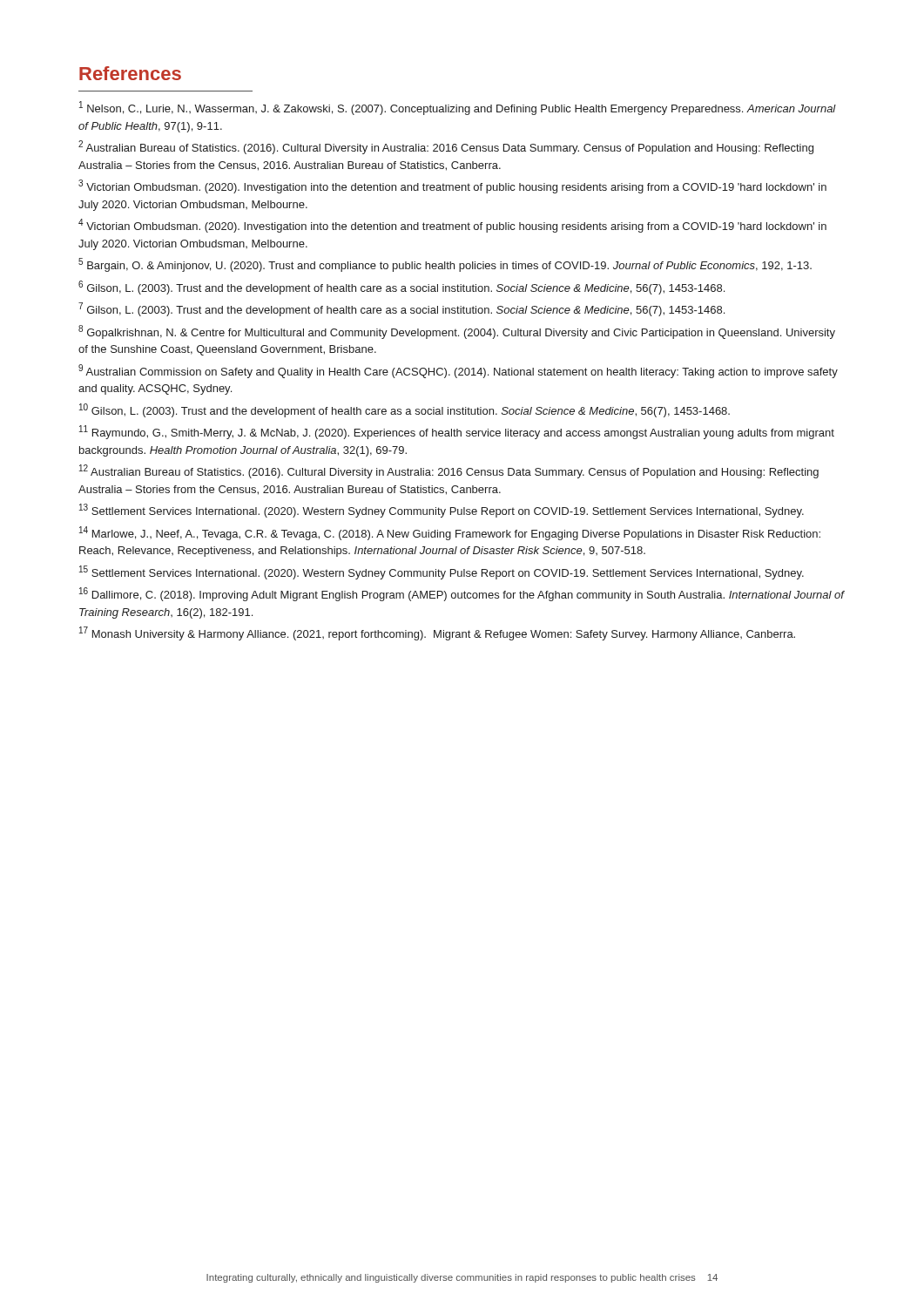This screenshot has height=1307, width=924.
Task: Click on the list item with the text "7 Gilson, L. (2003). Trust and the"
Action: [402, 309]
